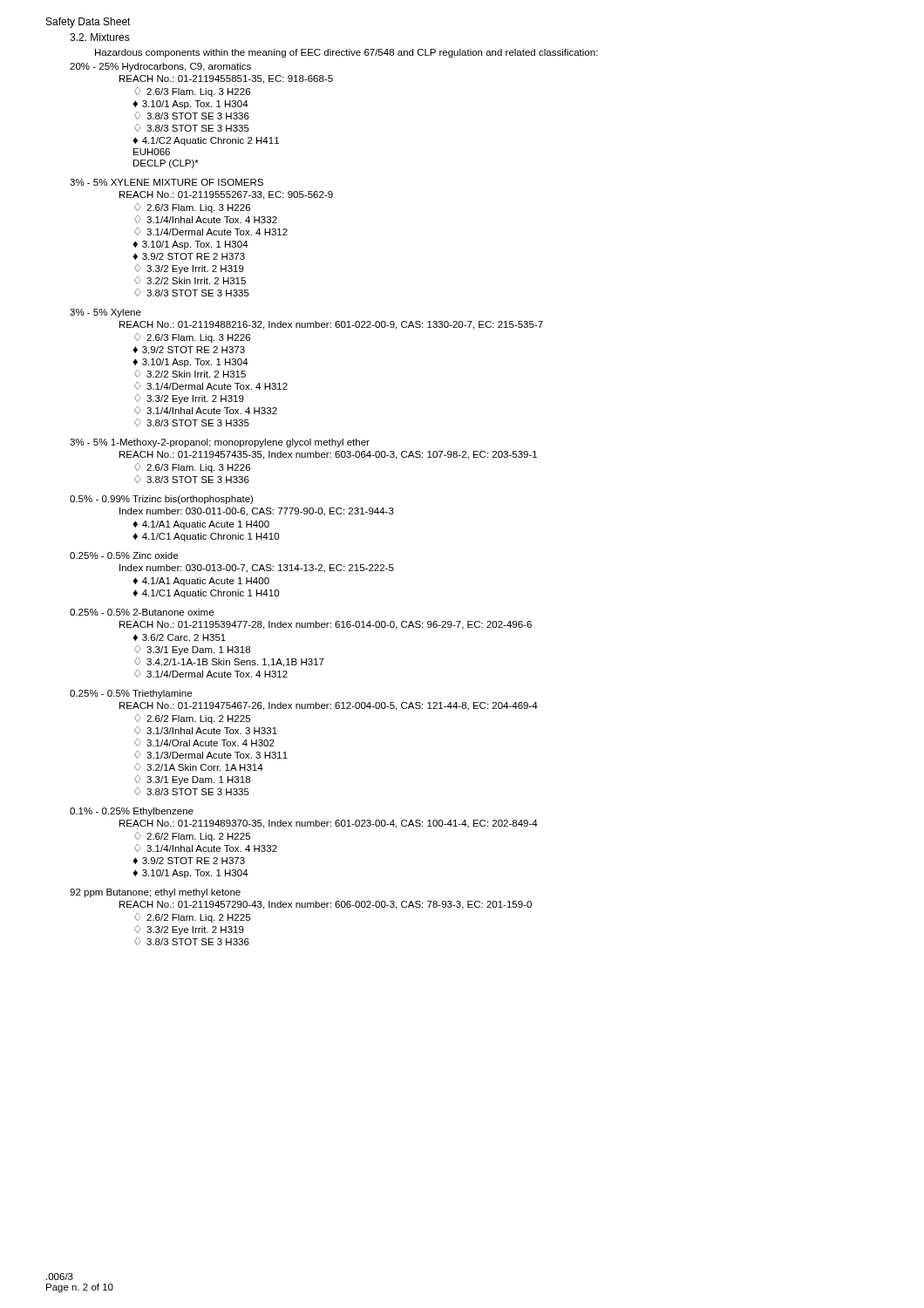Point to the block beginning "0.5% - 0.99% Trizinc bis(orthophosphate) Index number:"

[161, 500]
